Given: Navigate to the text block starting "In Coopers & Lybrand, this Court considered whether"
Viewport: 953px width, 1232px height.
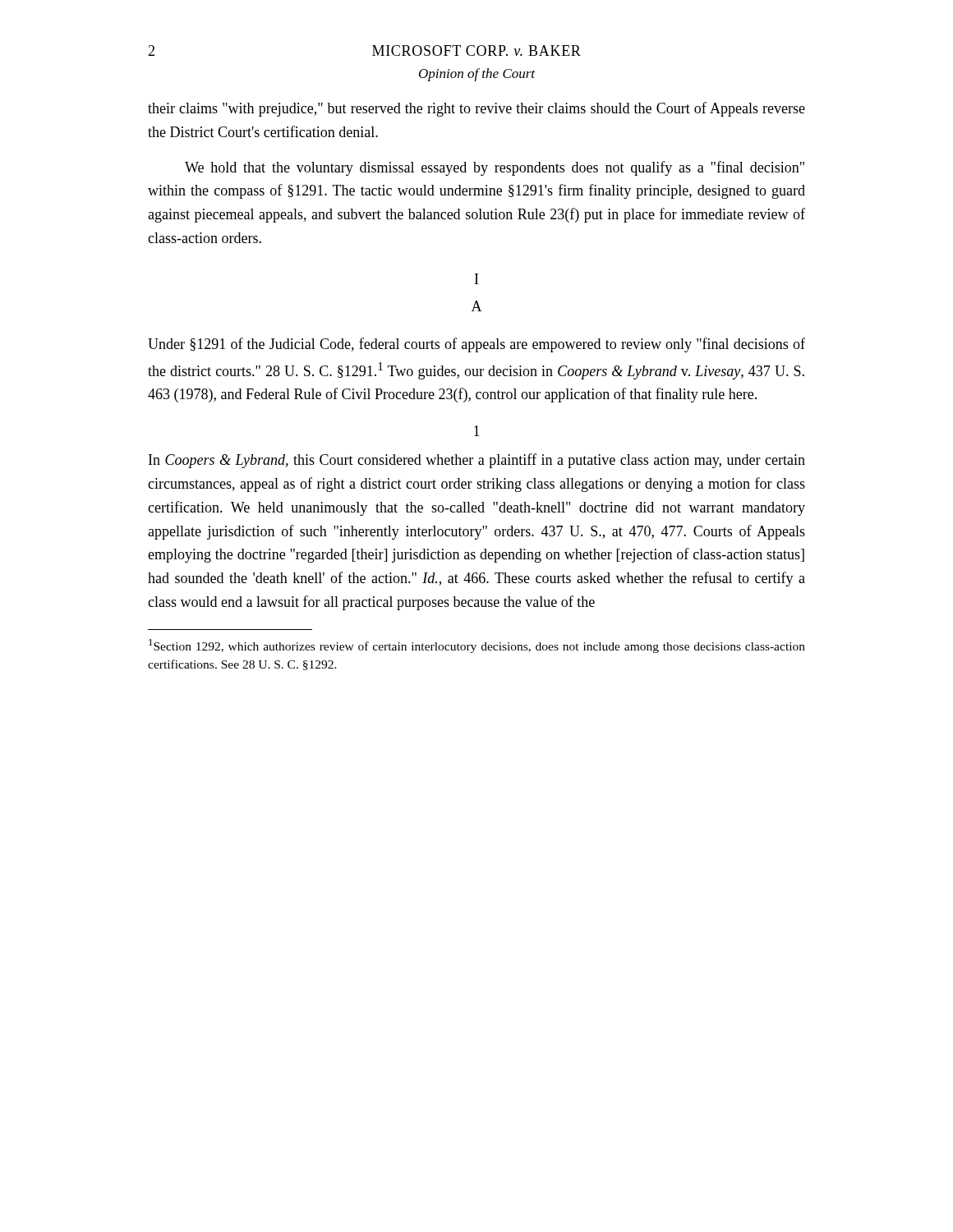Looking at the screenshot, I should pyautogui.click(x=476, y=531).
